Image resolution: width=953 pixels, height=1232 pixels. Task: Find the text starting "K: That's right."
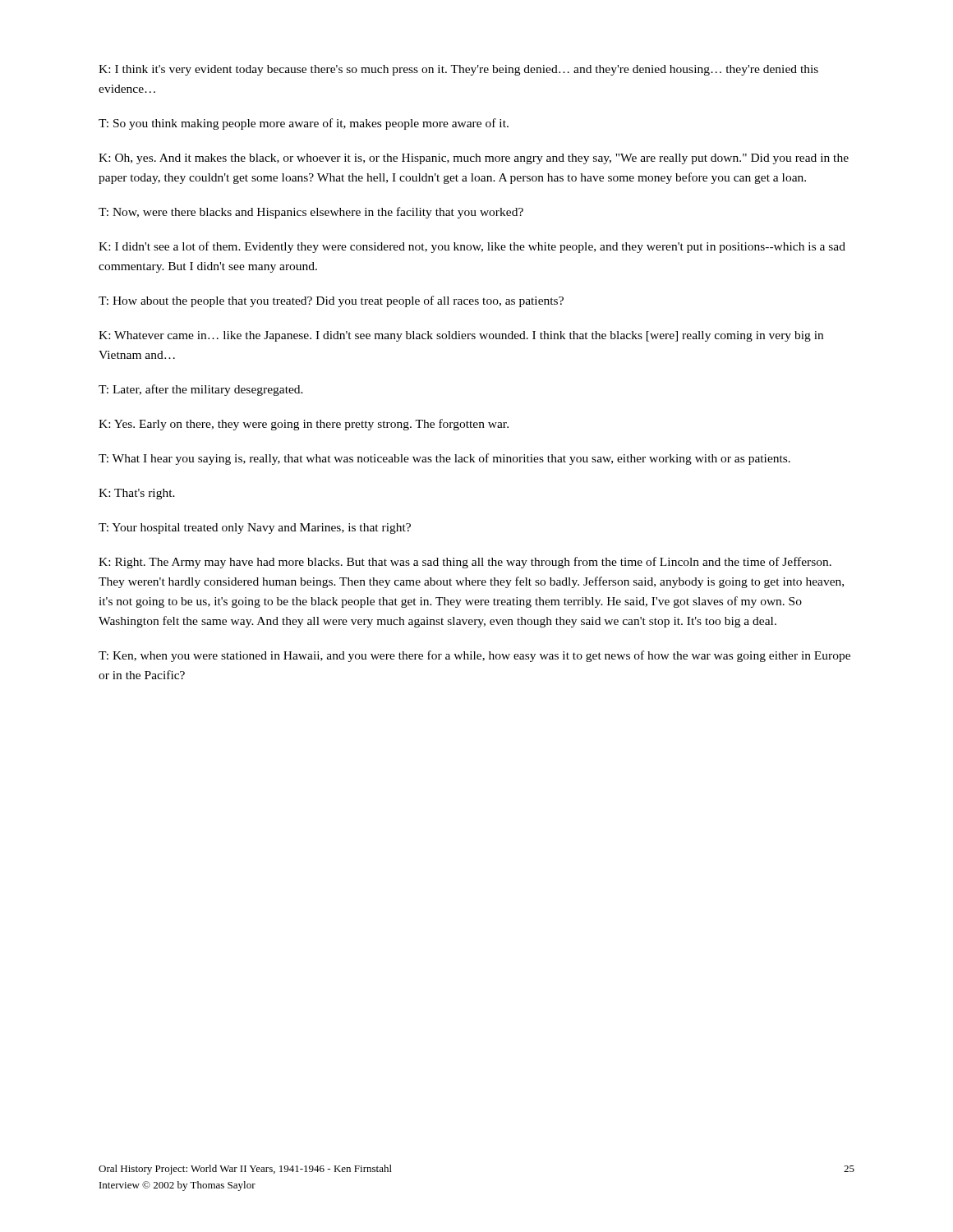click(x=137, y=493)
